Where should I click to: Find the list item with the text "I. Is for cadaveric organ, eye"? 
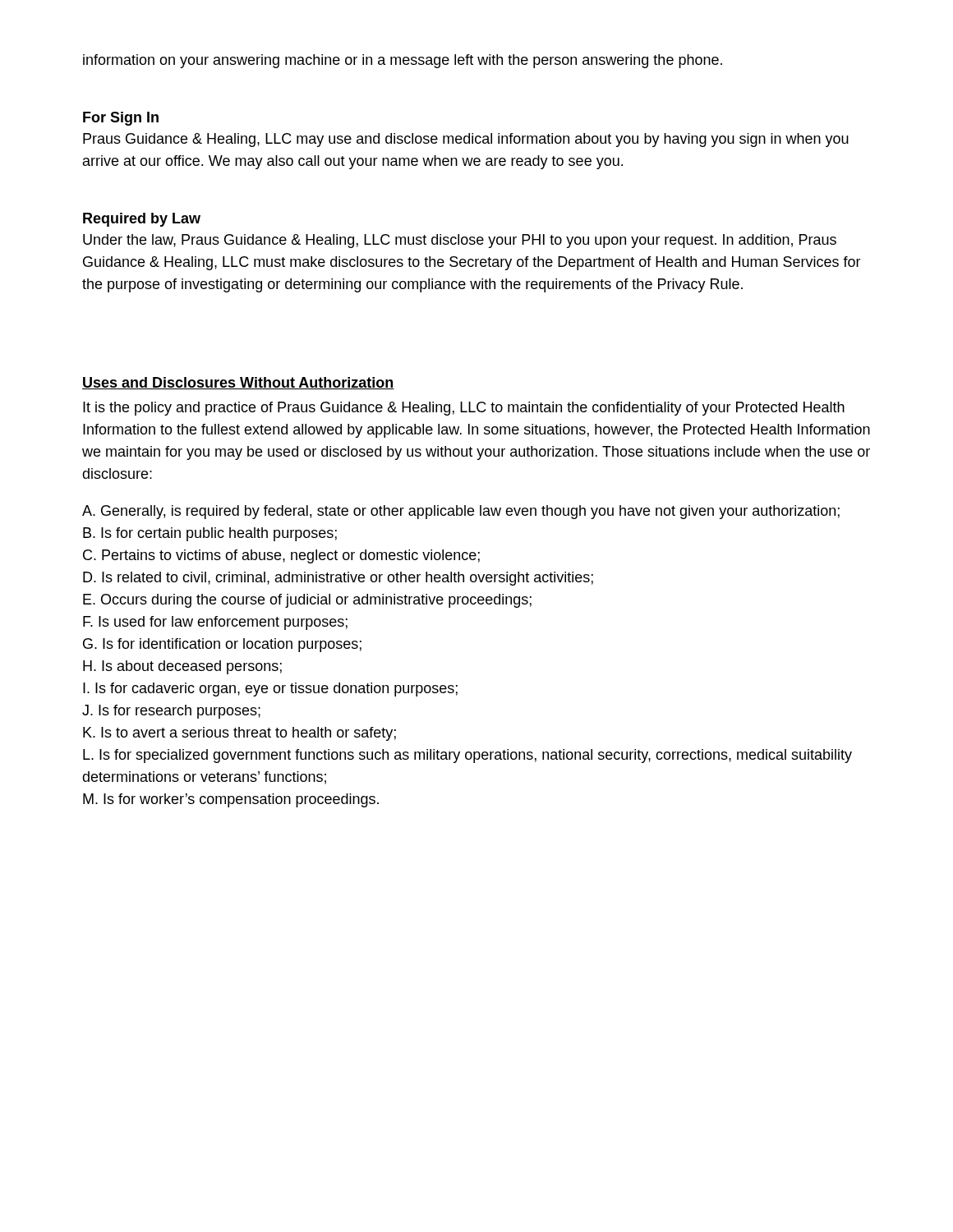pyautogui.click(x=270, y=688)
